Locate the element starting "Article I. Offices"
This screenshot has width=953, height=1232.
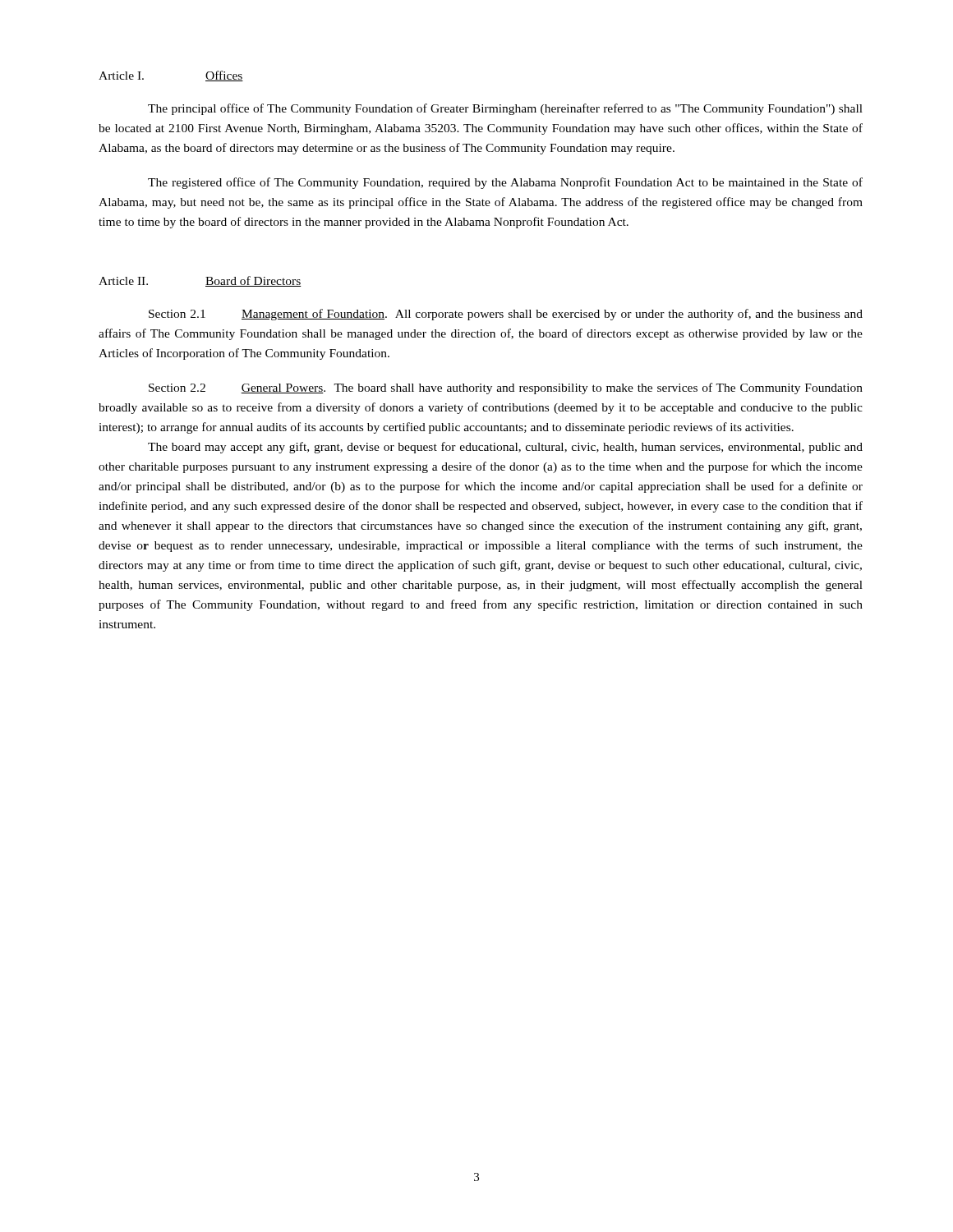pyautogui.click(x=118, y=76)
